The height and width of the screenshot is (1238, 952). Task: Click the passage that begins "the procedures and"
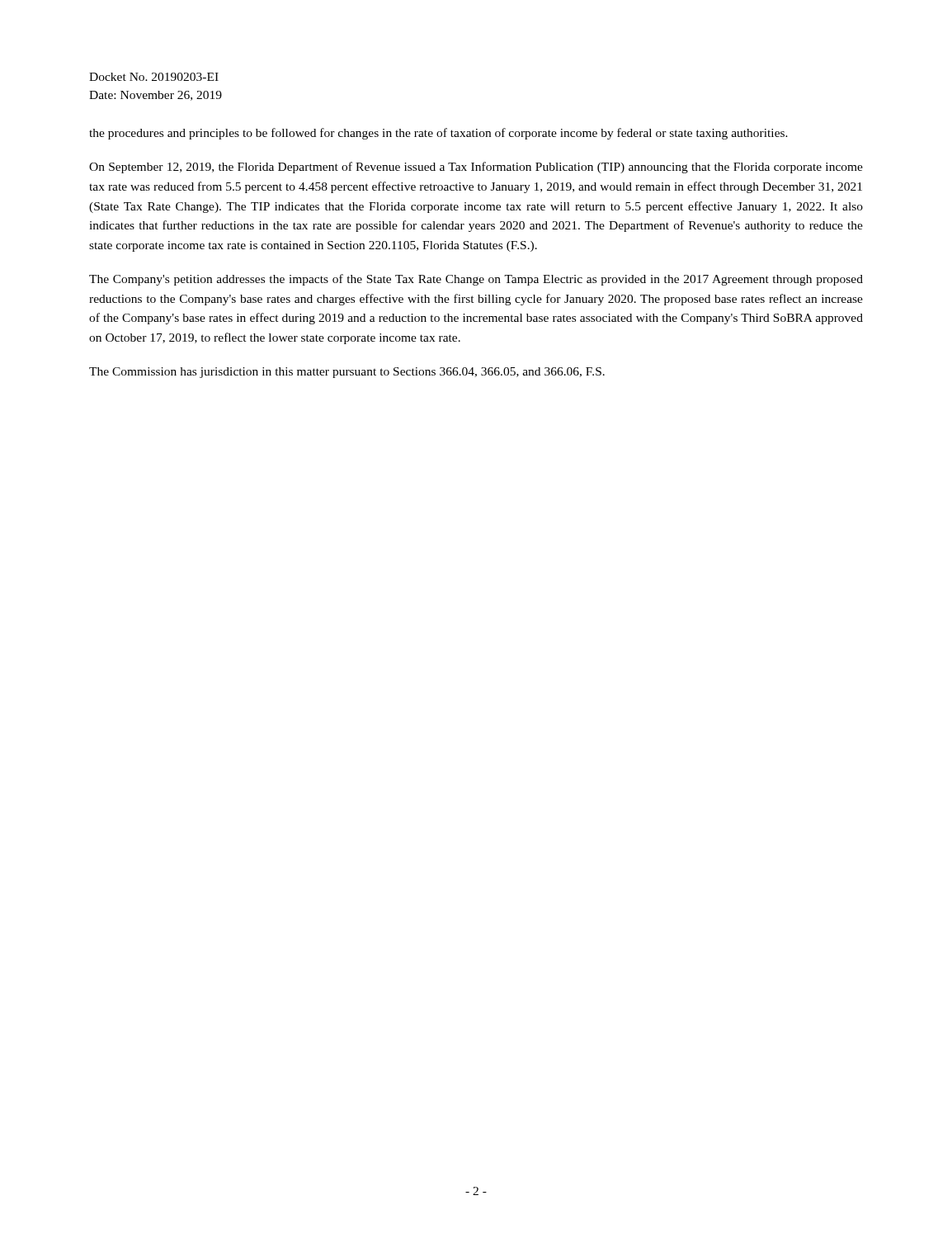coord(439,132)
